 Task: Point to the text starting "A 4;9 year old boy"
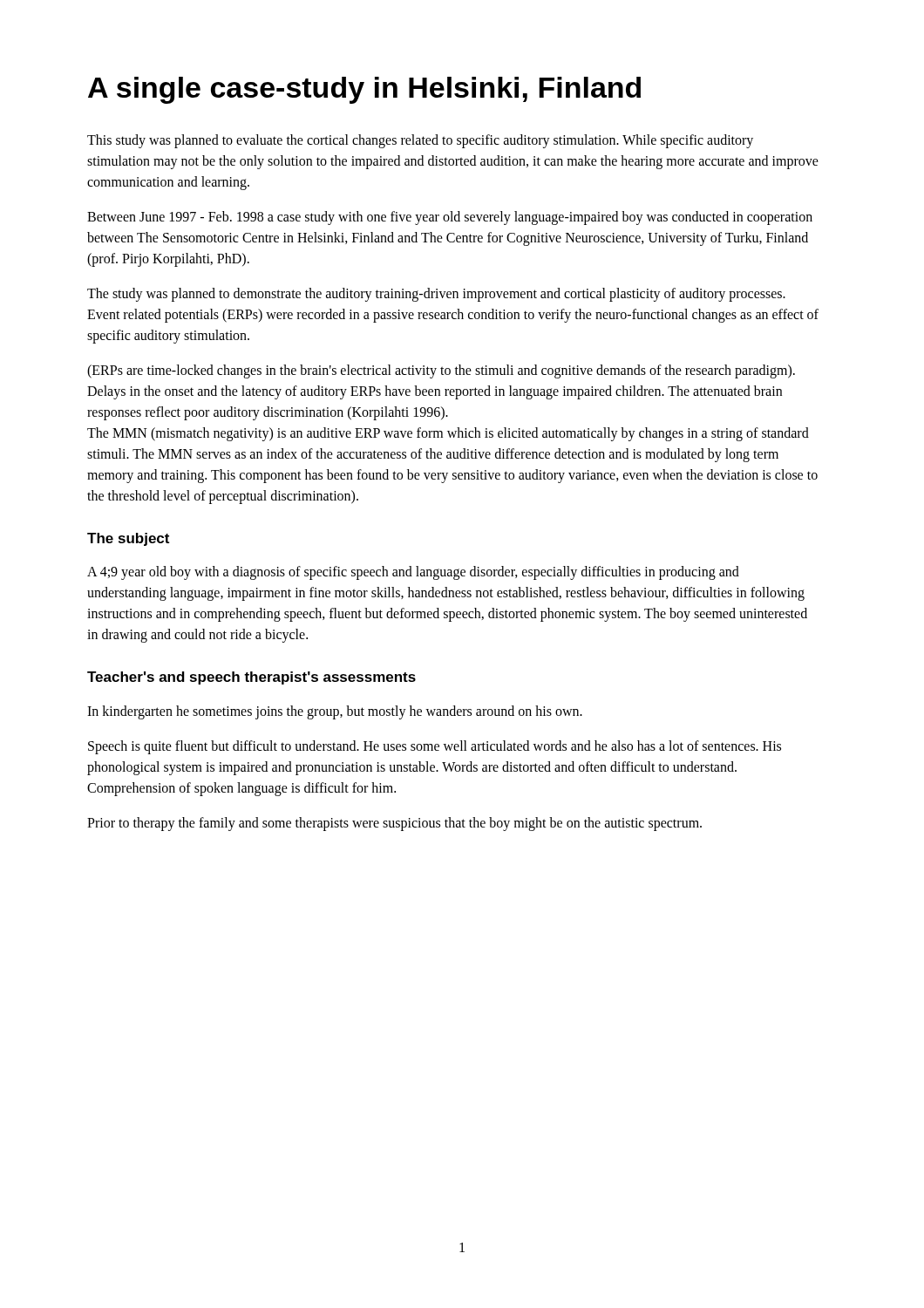click(x=453, y=604)
